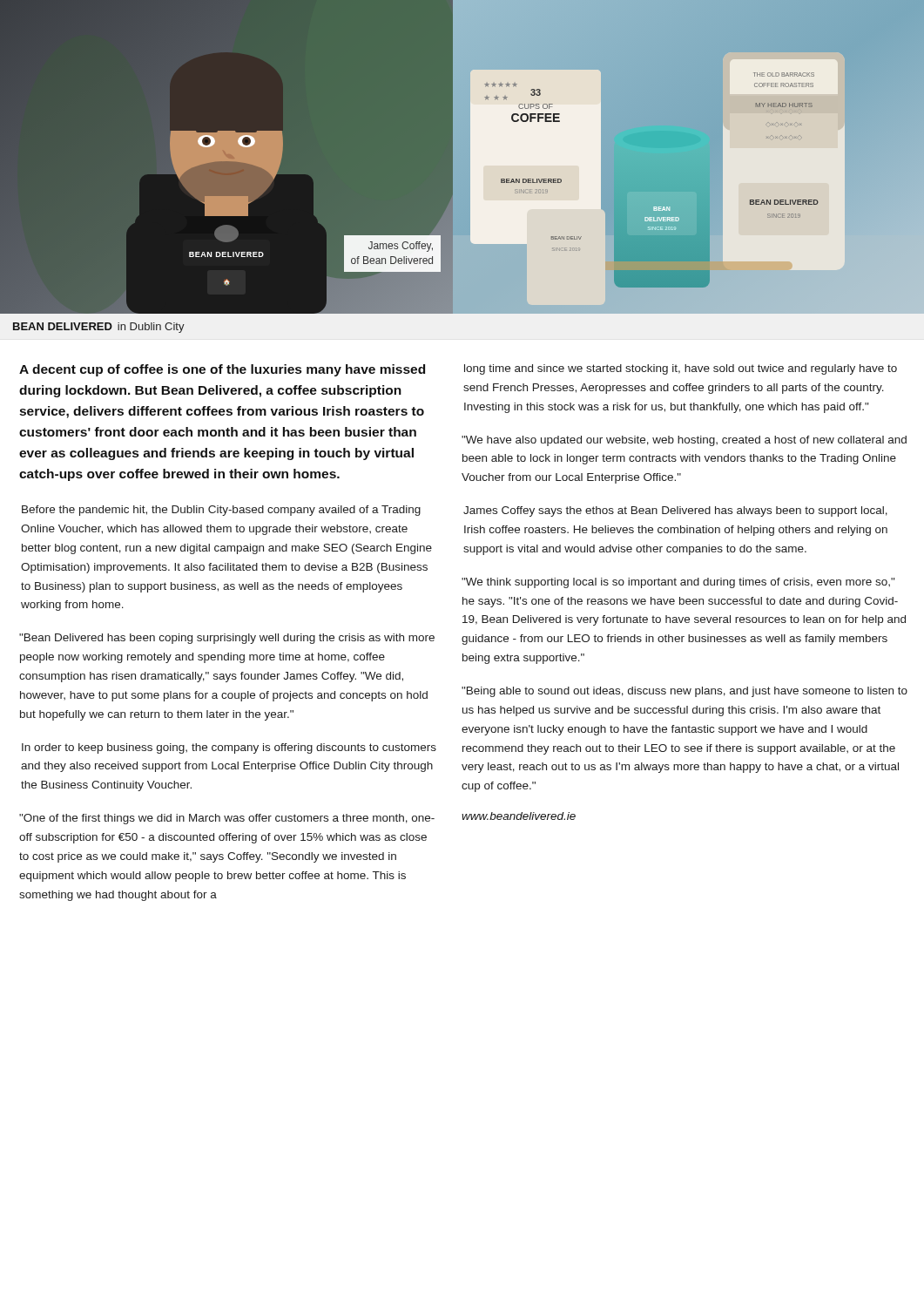
Task: Where is the passage that starts "In order to keep business going,"?
Action: pyautogui.click(x=229, y=766)
